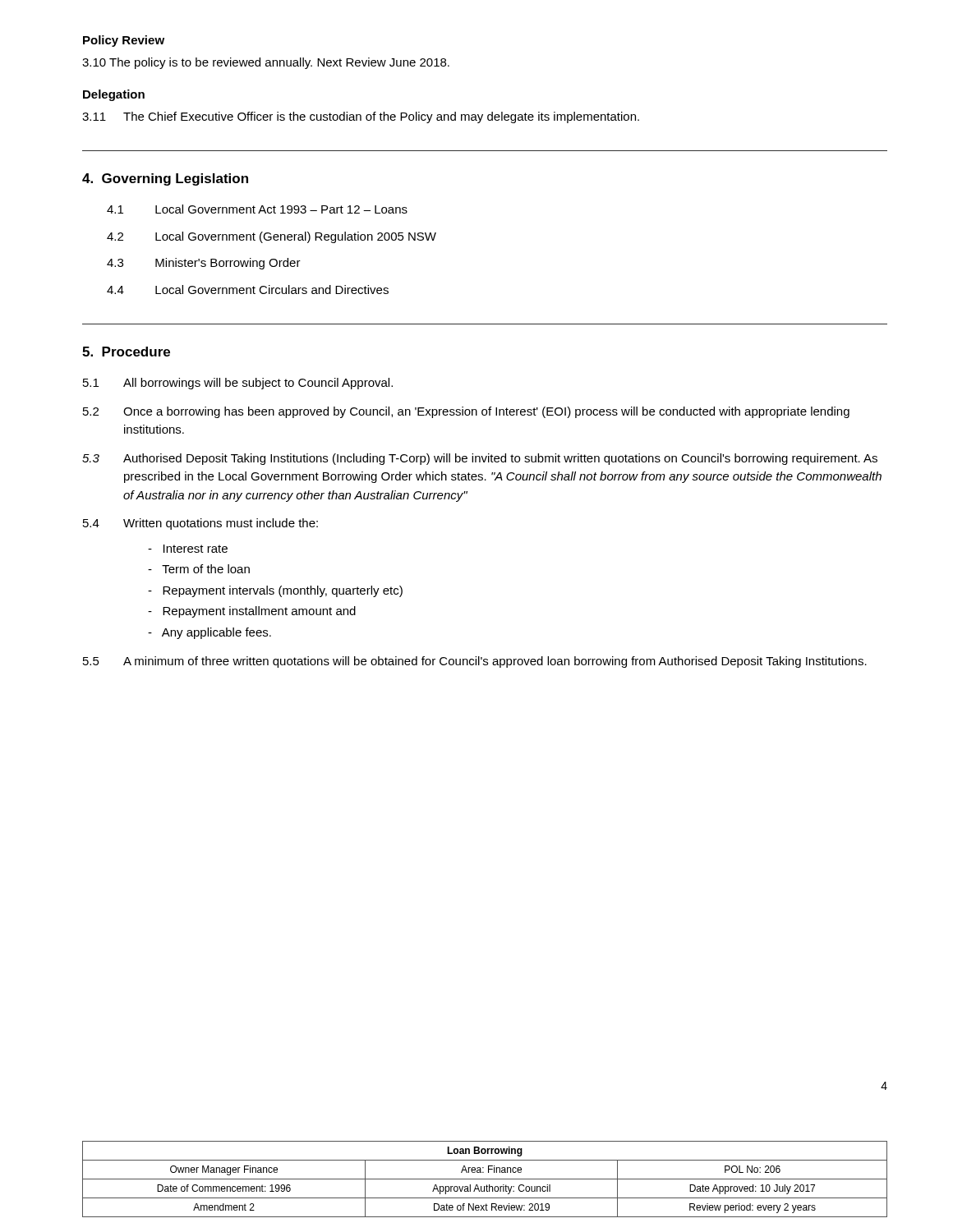Click on the table containing "Loan Borrowing"
953x1232 pixels.
point(485,1179)
